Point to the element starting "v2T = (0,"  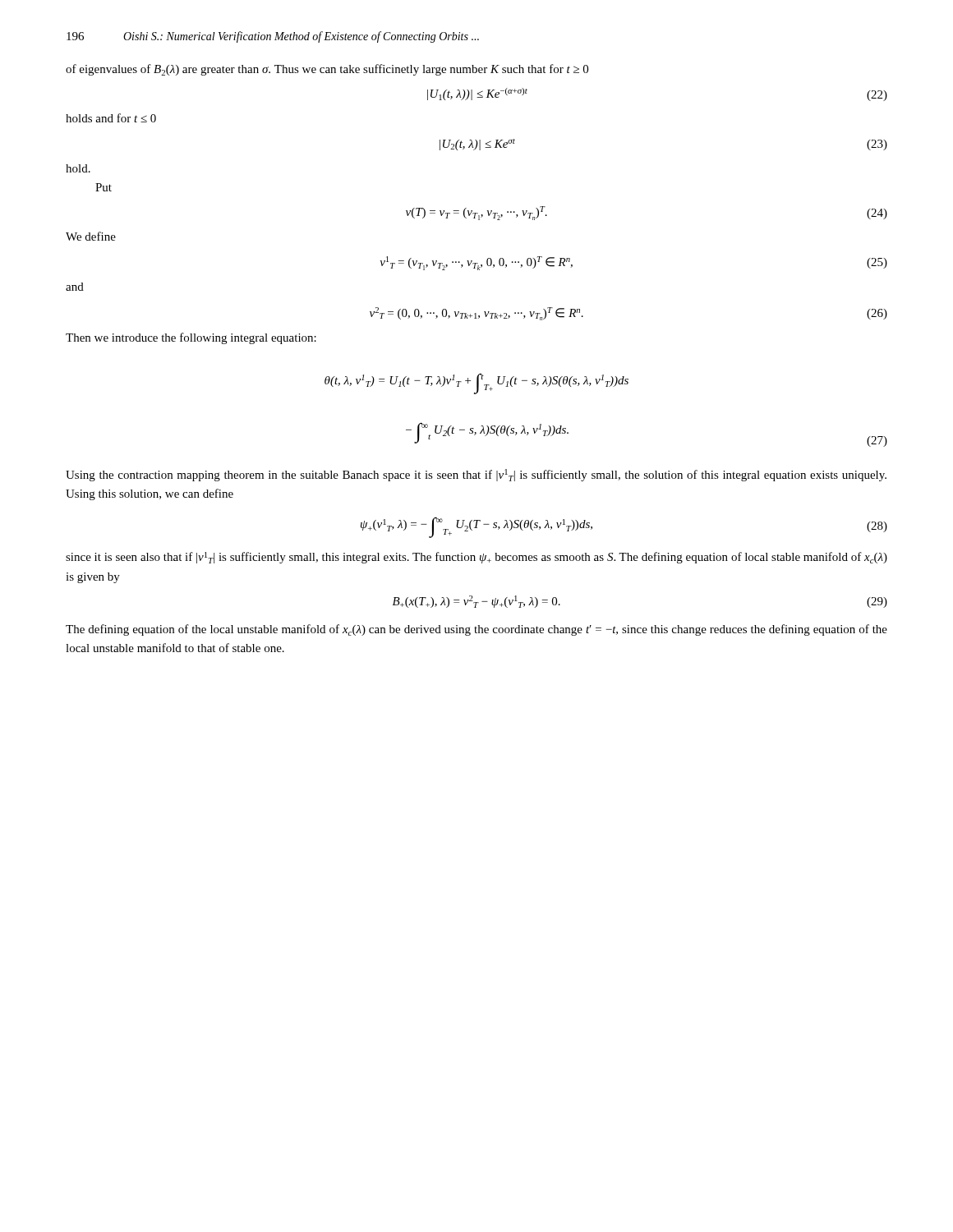[475, 313]
